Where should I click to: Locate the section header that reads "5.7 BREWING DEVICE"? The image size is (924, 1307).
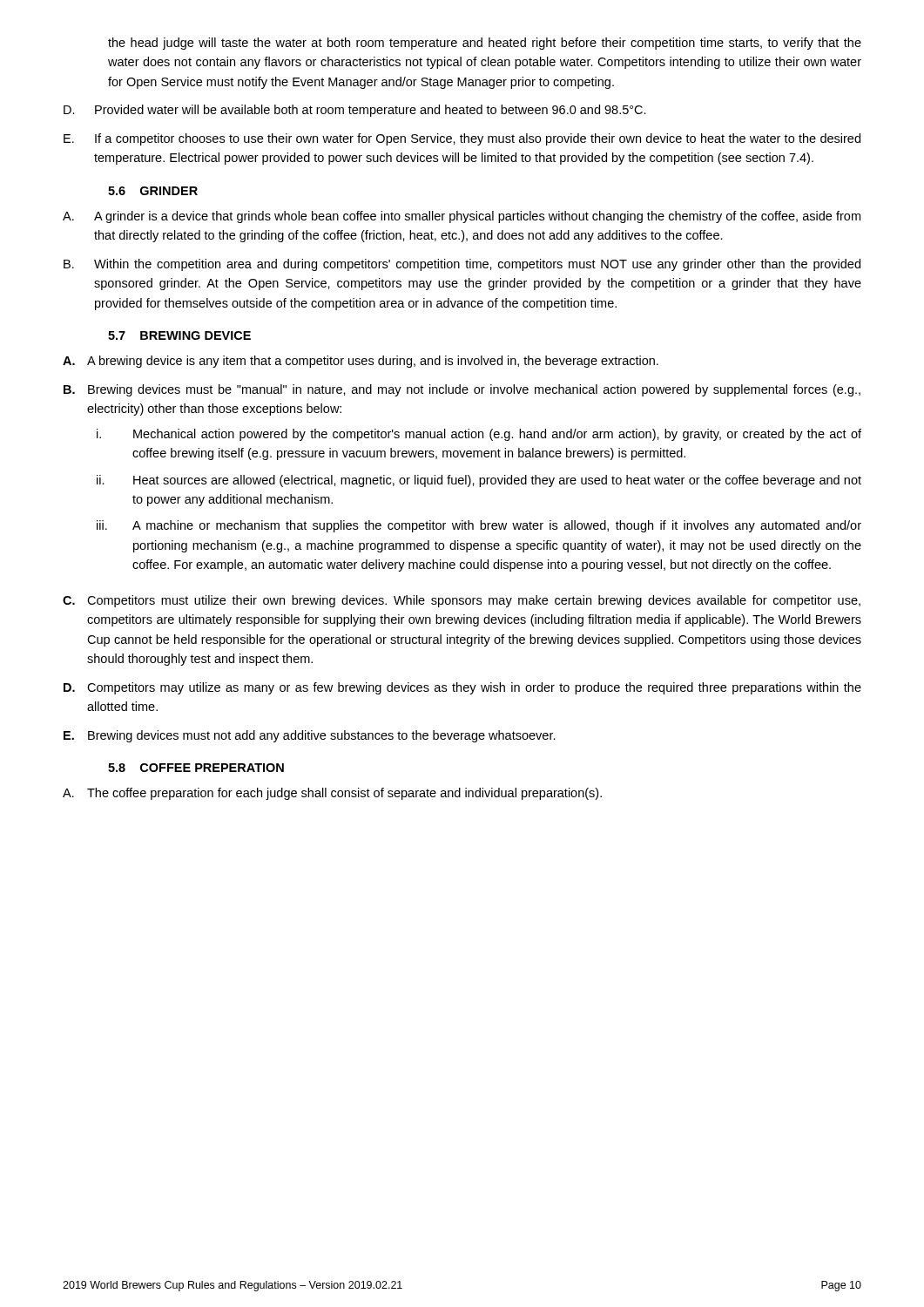click(x=180, y=336)
